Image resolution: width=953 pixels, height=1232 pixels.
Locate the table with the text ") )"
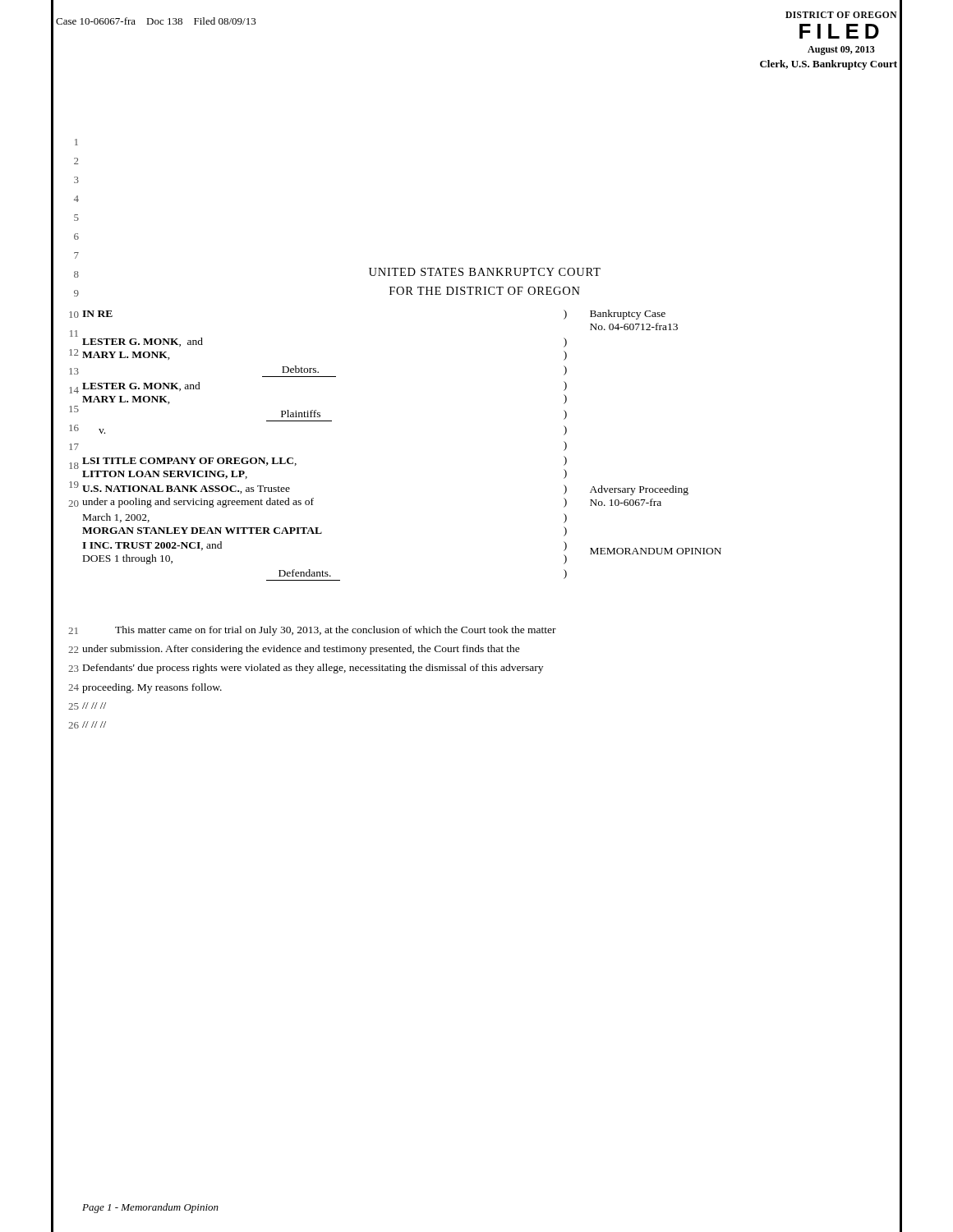(x=485, y=442)
